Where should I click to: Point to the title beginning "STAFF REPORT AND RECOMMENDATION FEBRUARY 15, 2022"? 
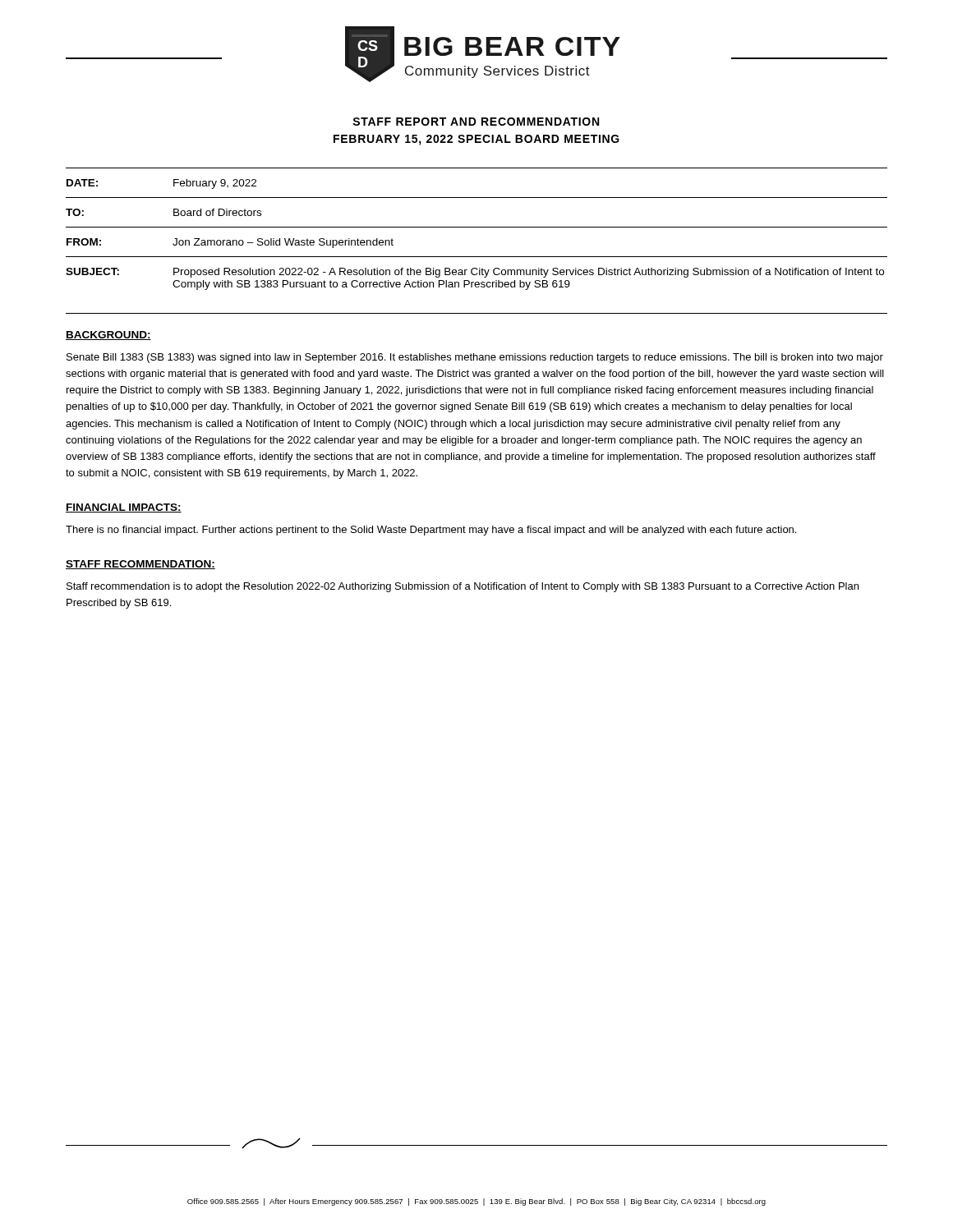tap(476, 131)
